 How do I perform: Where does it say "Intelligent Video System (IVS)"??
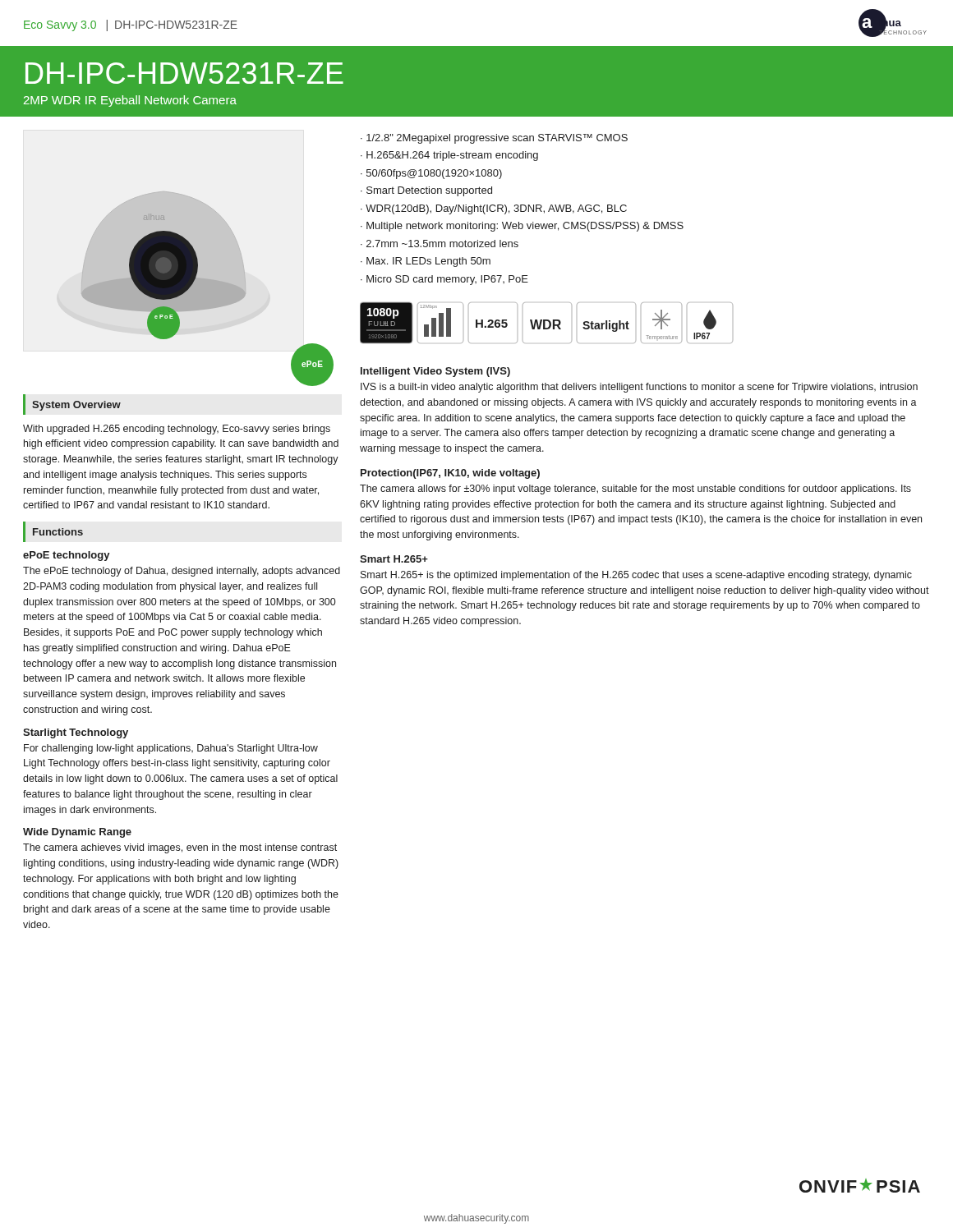click(x=435, y=371)
